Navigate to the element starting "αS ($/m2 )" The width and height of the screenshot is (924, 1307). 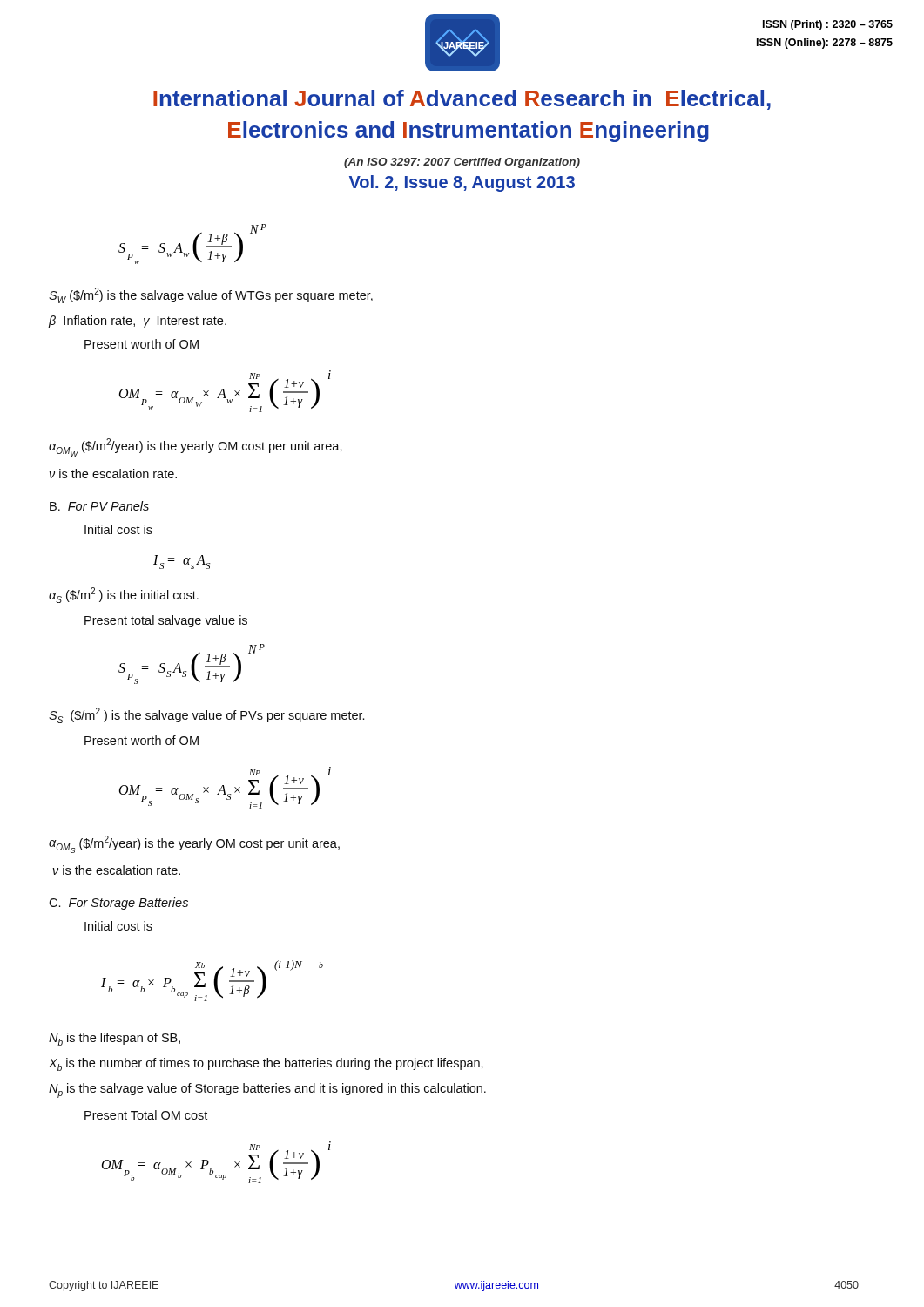pos(124,596)
